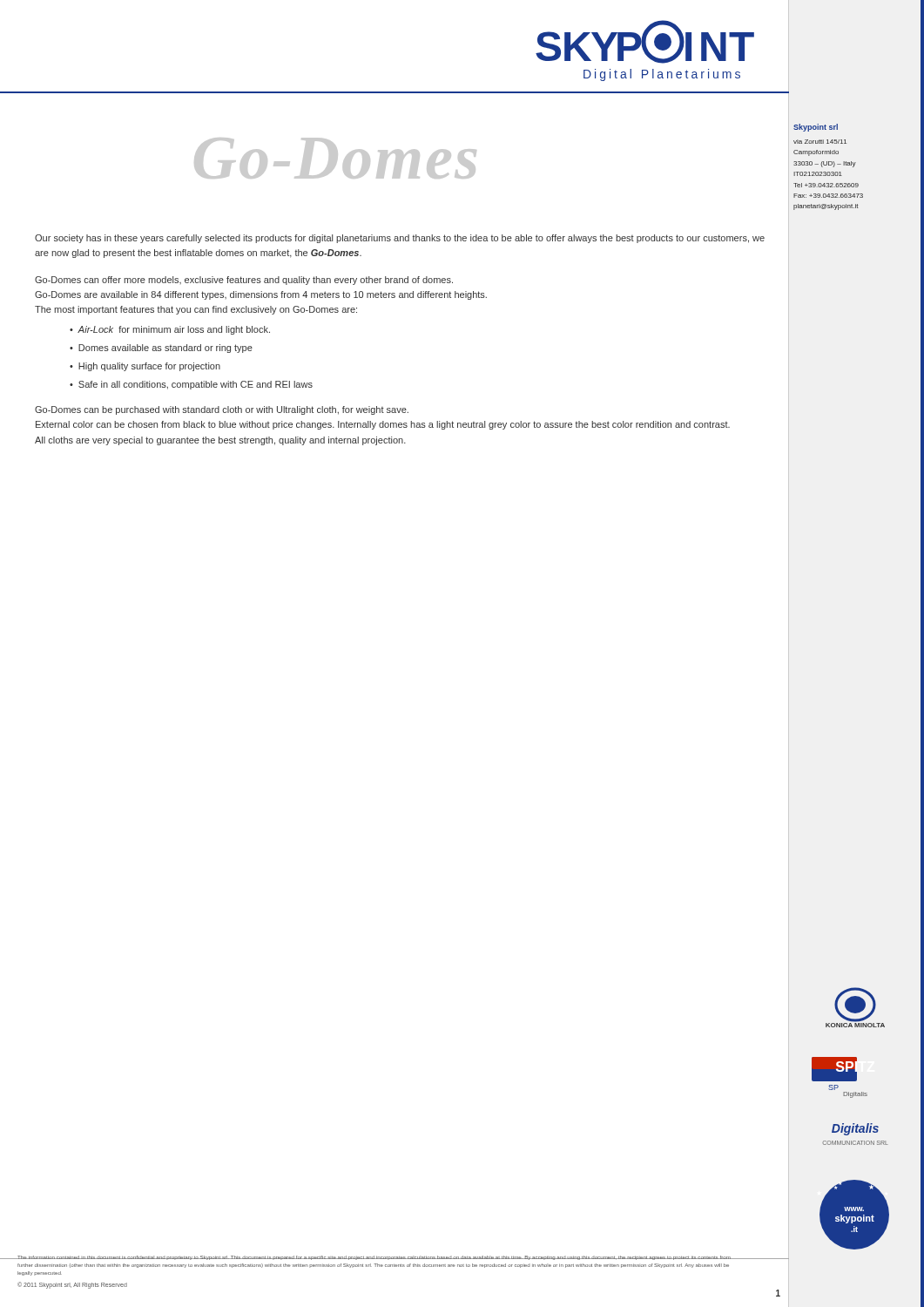Locate the passage starting "•Air-Lock for minimum air loss and light block."
The width and height of the screenshot is (924, 1307).
(x=170, y=330)
